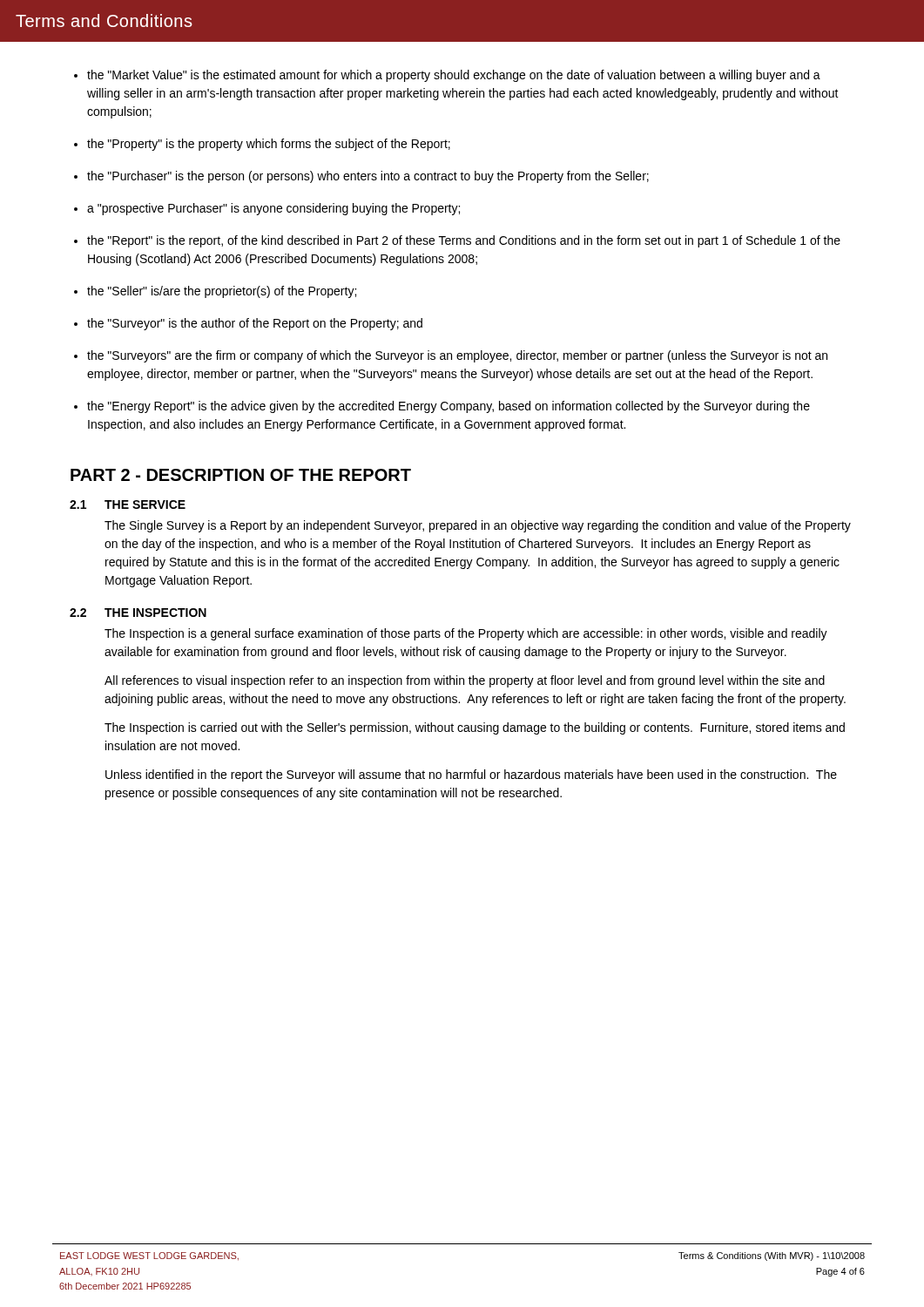924x1307 pixels.
Task: Point to the element starting "2.2 THE INSPECTION"
Action: 138,613
